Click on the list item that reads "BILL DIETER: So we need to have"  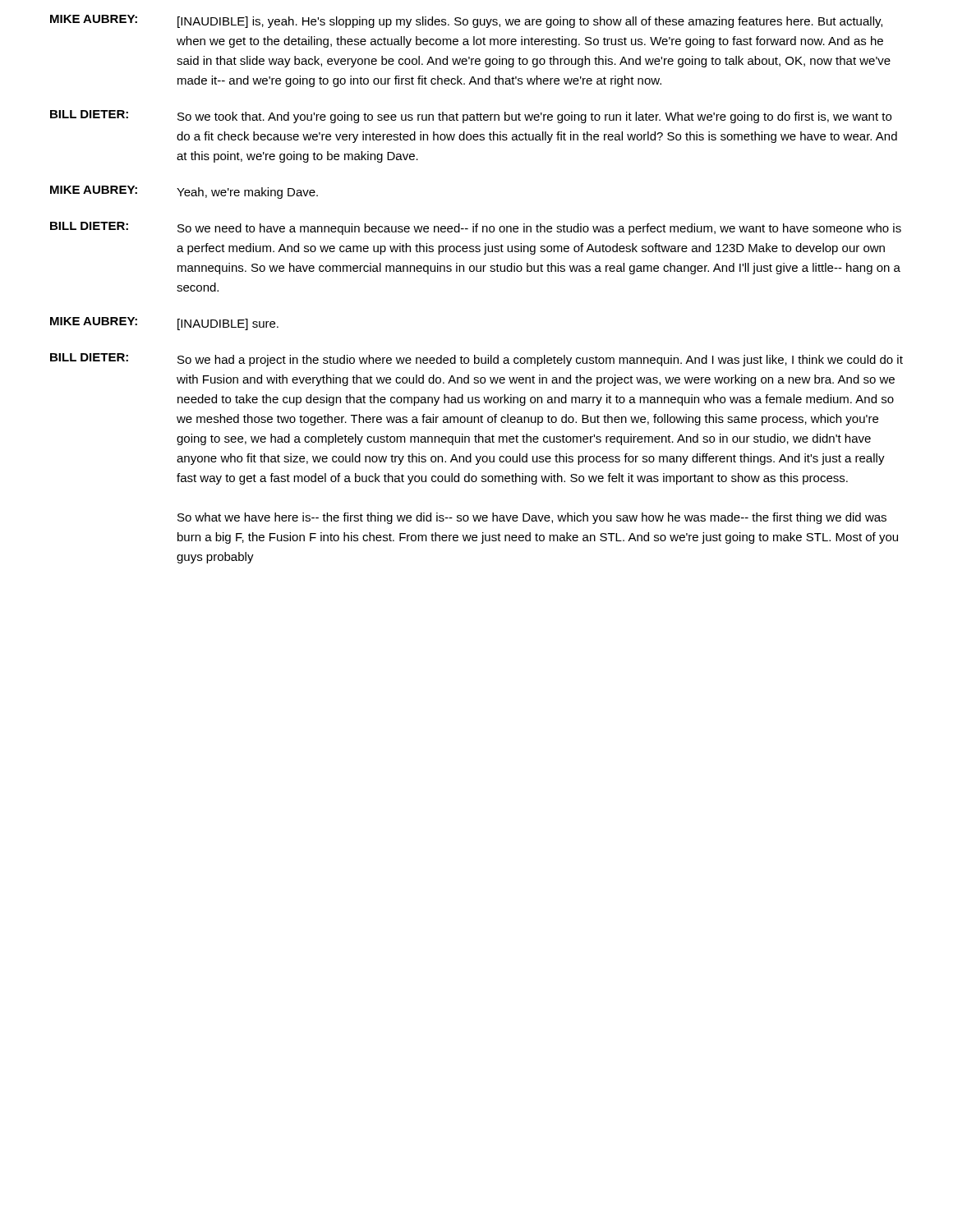476,258
